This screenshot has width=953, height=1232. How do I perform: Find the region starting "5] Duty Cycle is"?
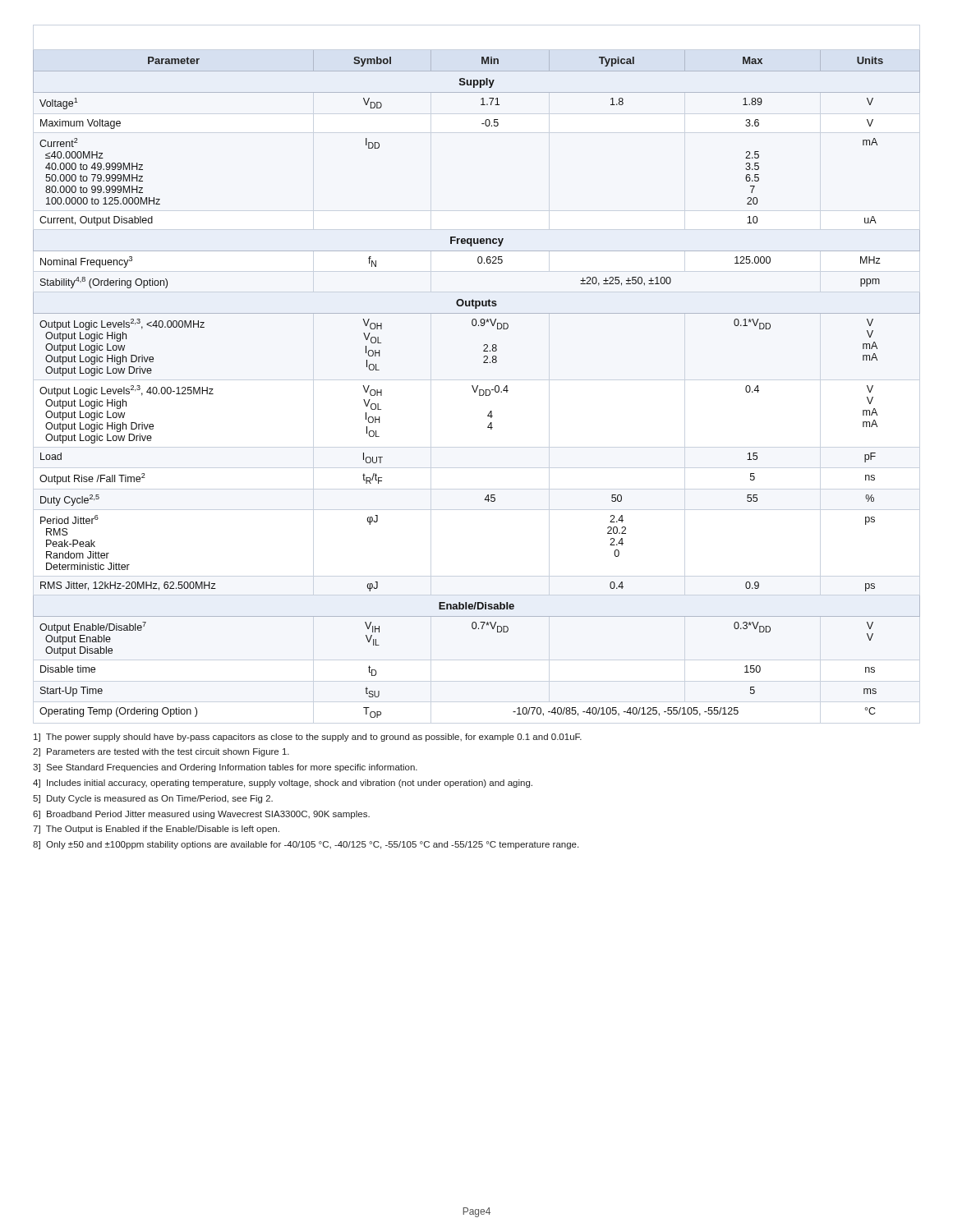coord(153,799)
